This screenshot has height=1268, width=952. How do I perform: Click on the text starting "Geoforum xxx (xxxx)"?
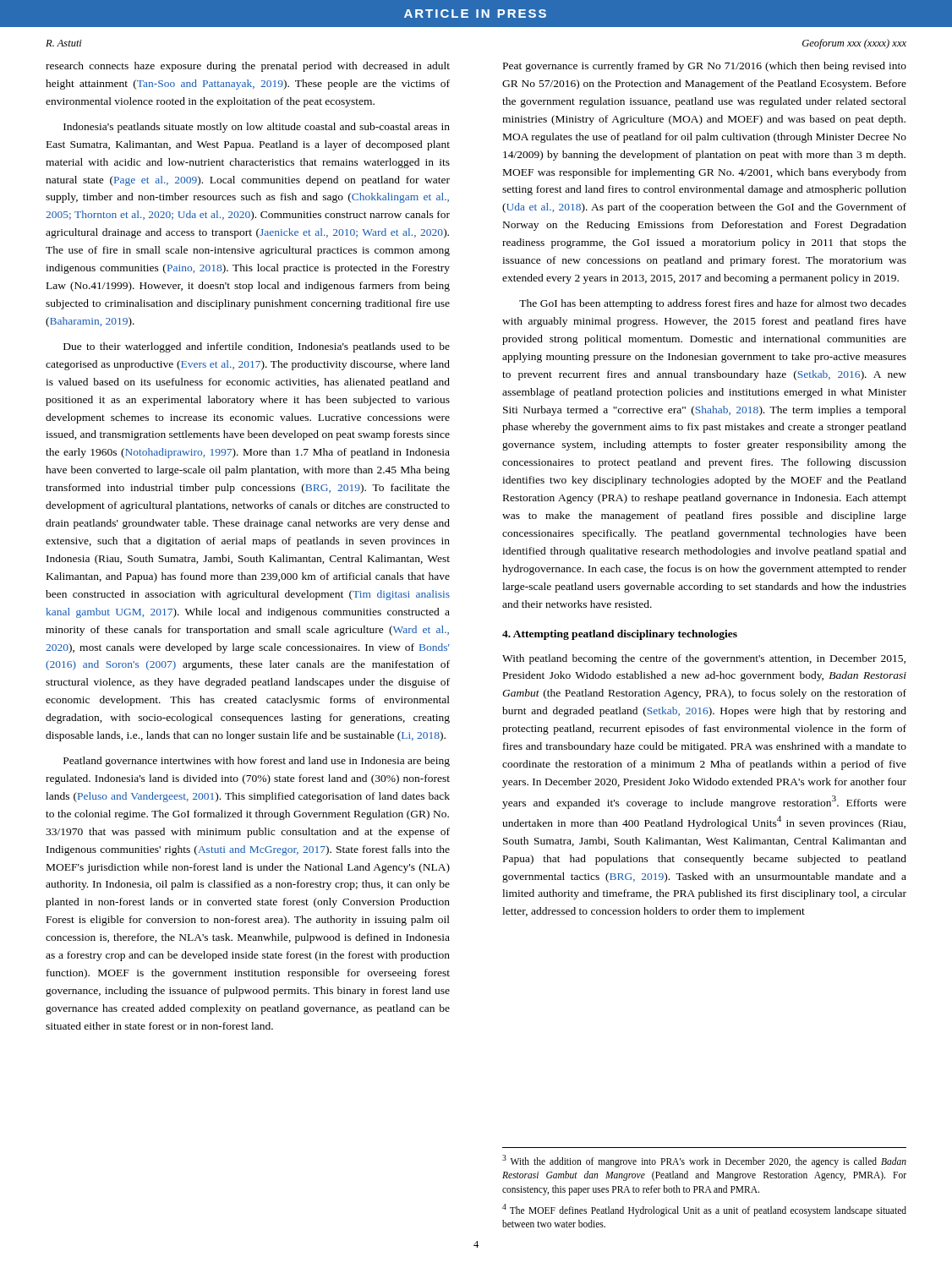coord(854,43)
